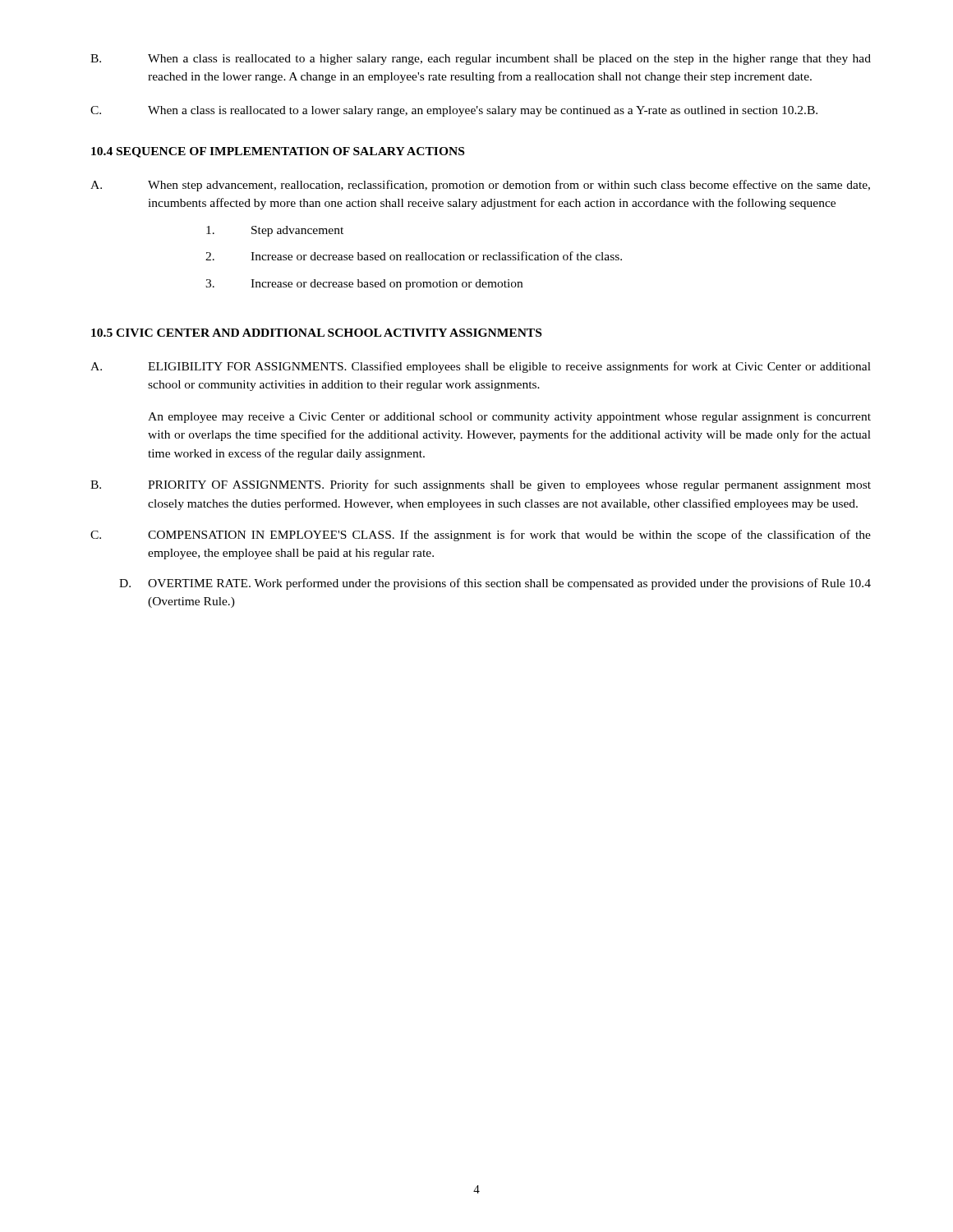Navigate to the region starting "A. ELIGIBILITY FOR ASSIGNMENTS."

481,410
